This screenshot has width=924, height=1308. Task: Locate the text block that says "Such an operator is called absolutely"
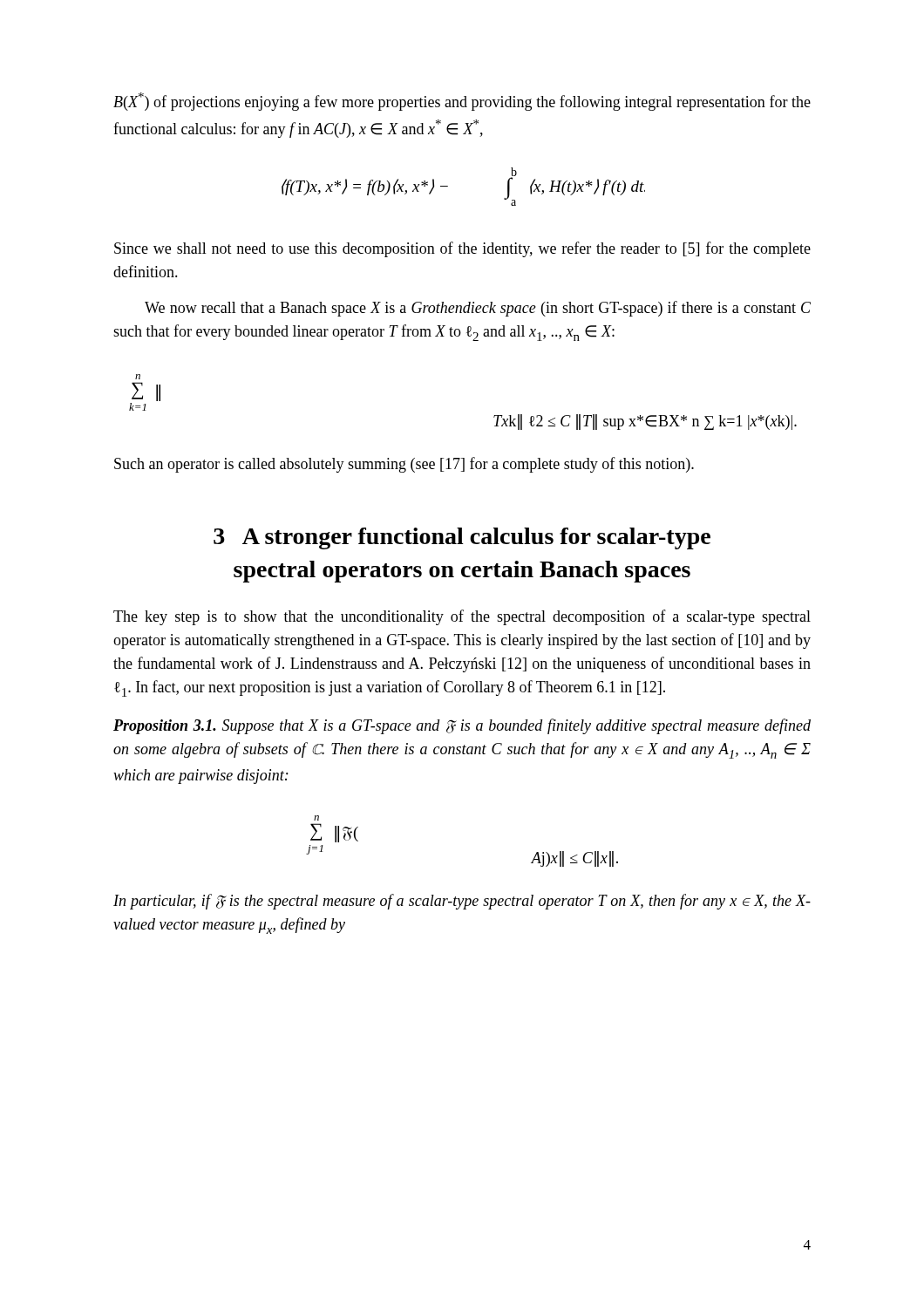[404, 464]
